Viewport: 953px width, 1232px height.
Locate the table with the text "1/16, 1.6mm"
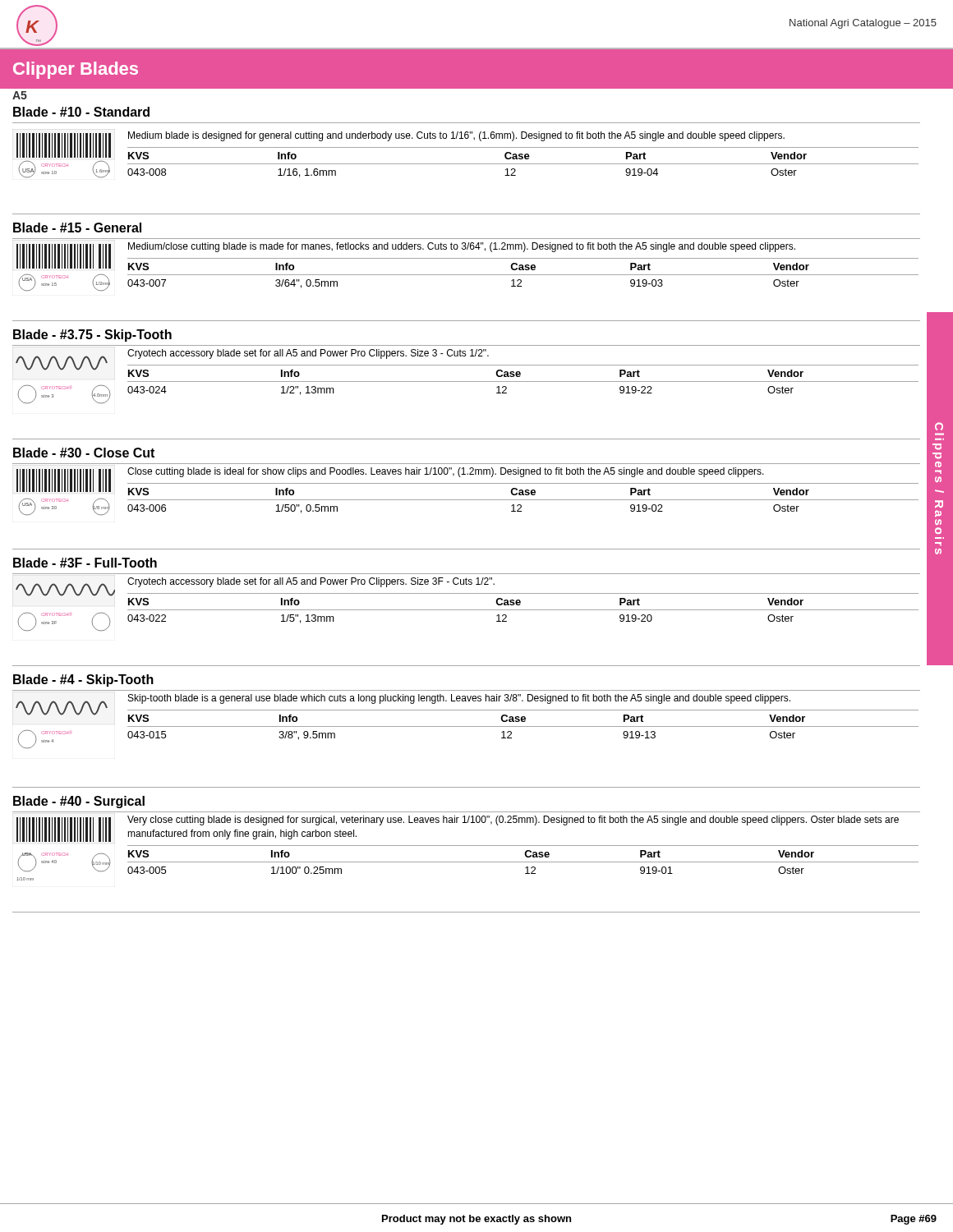pyautogui.click(x=523, y=163)
